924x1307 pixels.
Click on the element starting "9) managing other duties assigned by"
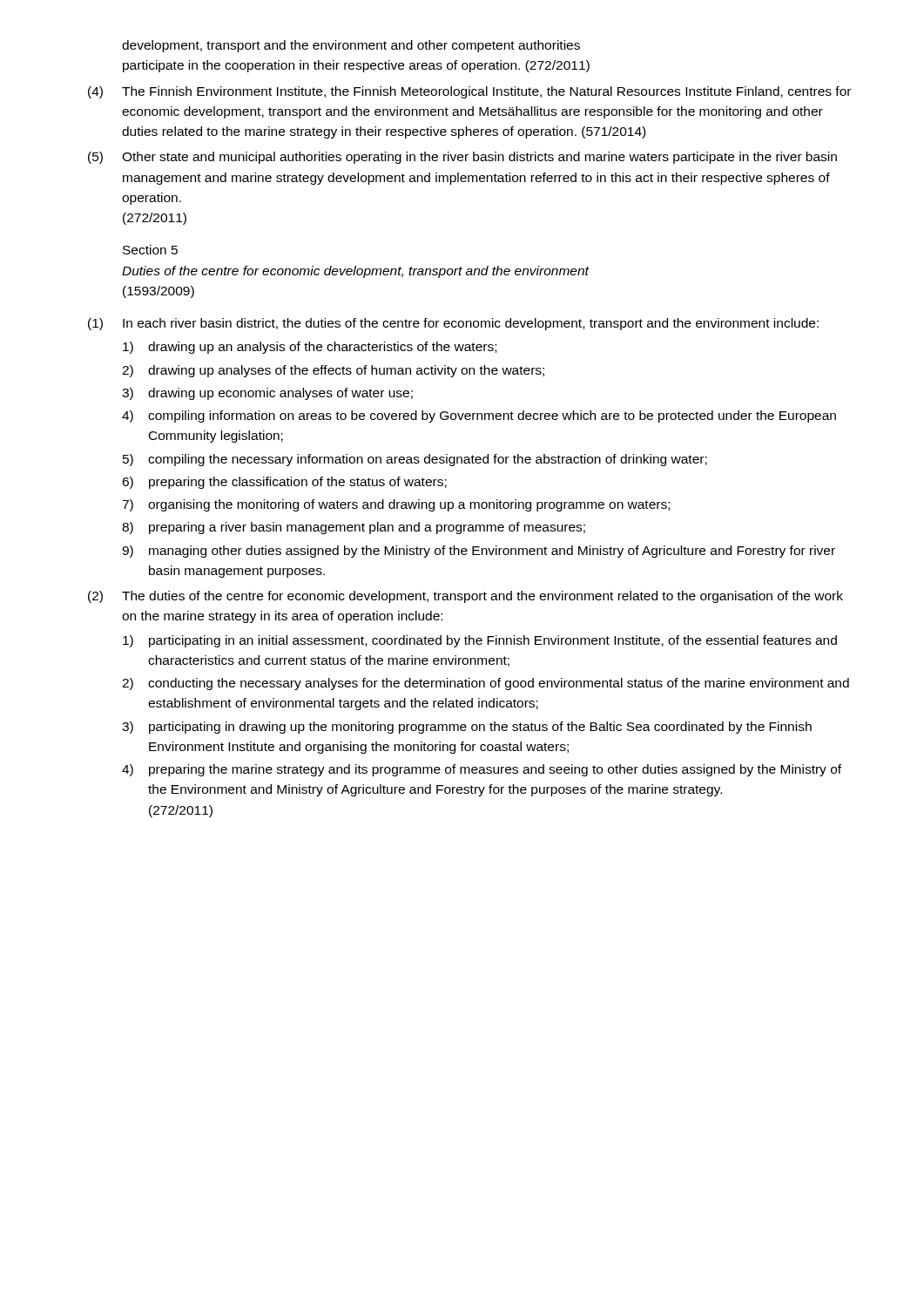pyautogui.click(x=488, y=560)
